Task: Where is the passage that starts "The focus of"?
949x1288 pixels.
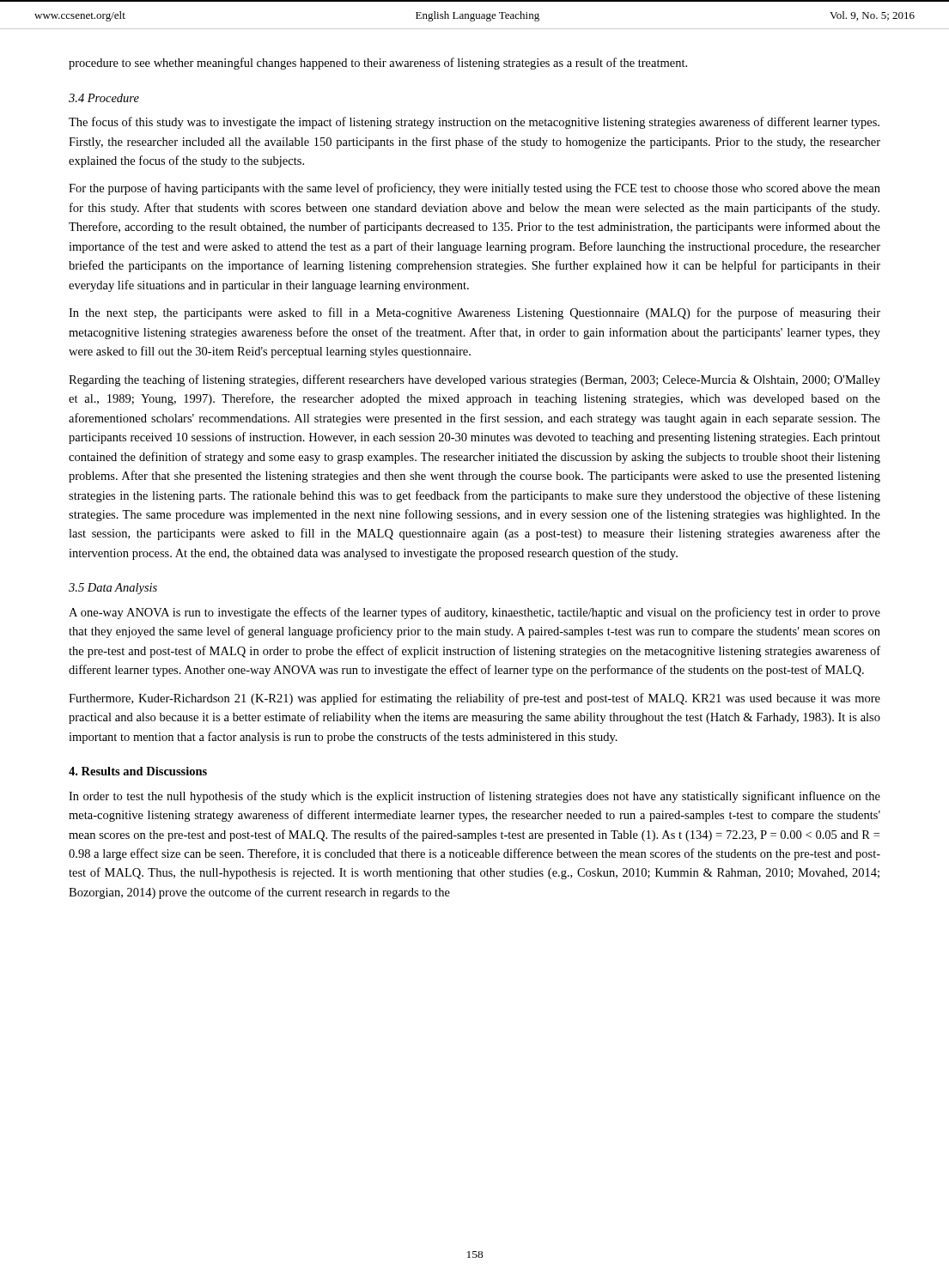Action: click(474, 141)
